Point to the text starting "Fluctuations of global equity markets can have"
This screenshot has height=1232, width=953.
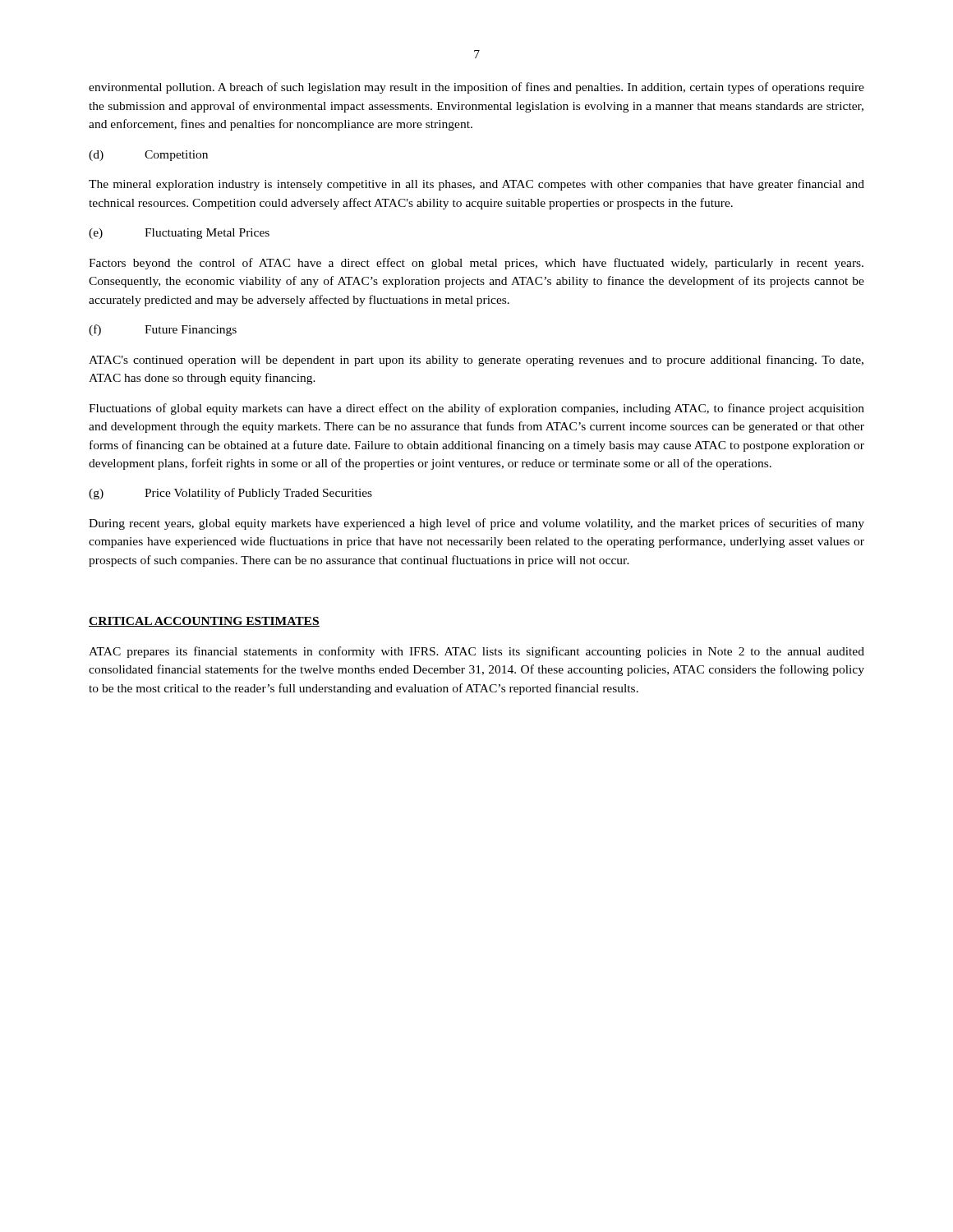click(x=476, y=435)
